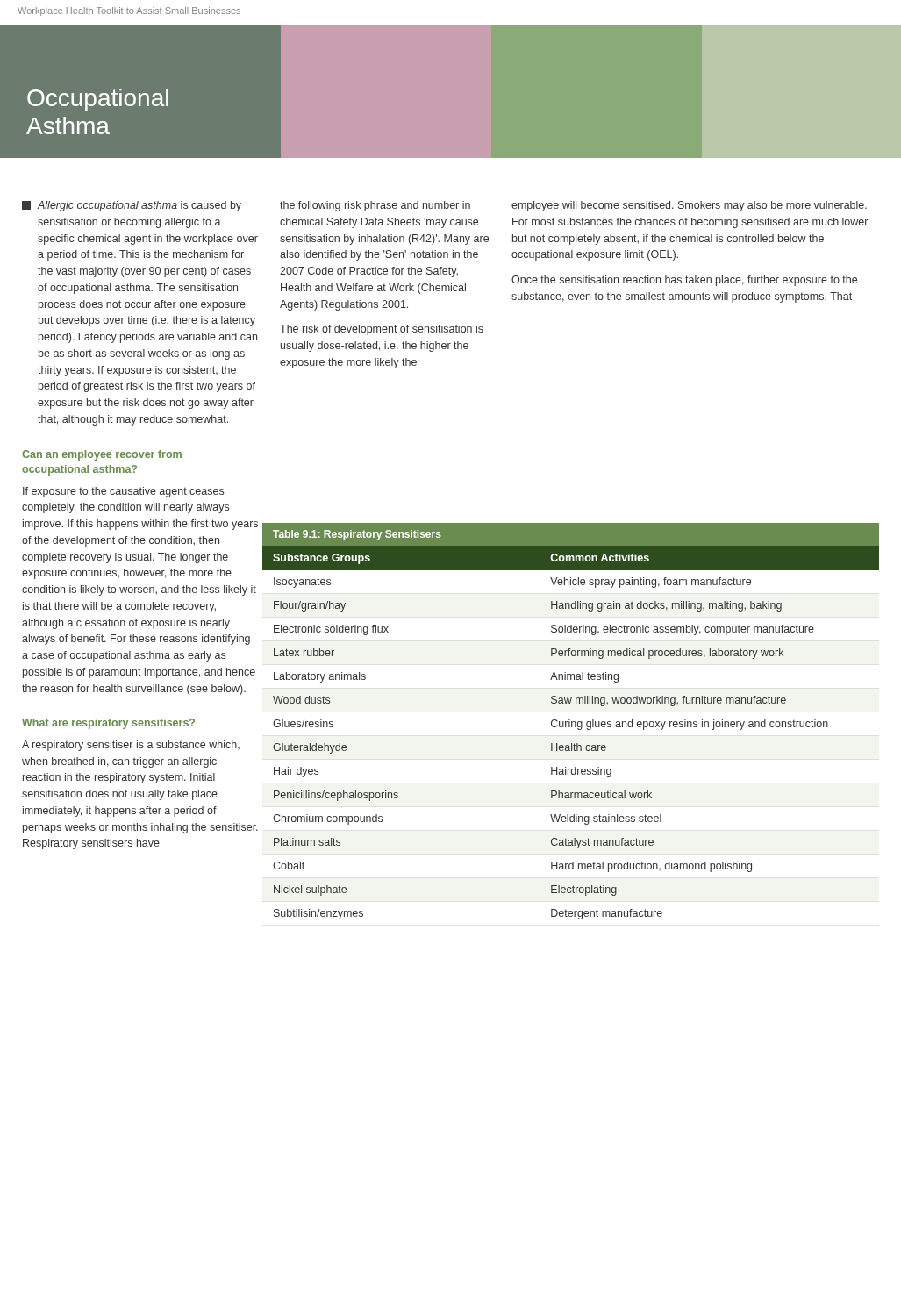
Task: Click on the text starting "A respiratory sensitiser is a substance"
Action: click(140, 794)
